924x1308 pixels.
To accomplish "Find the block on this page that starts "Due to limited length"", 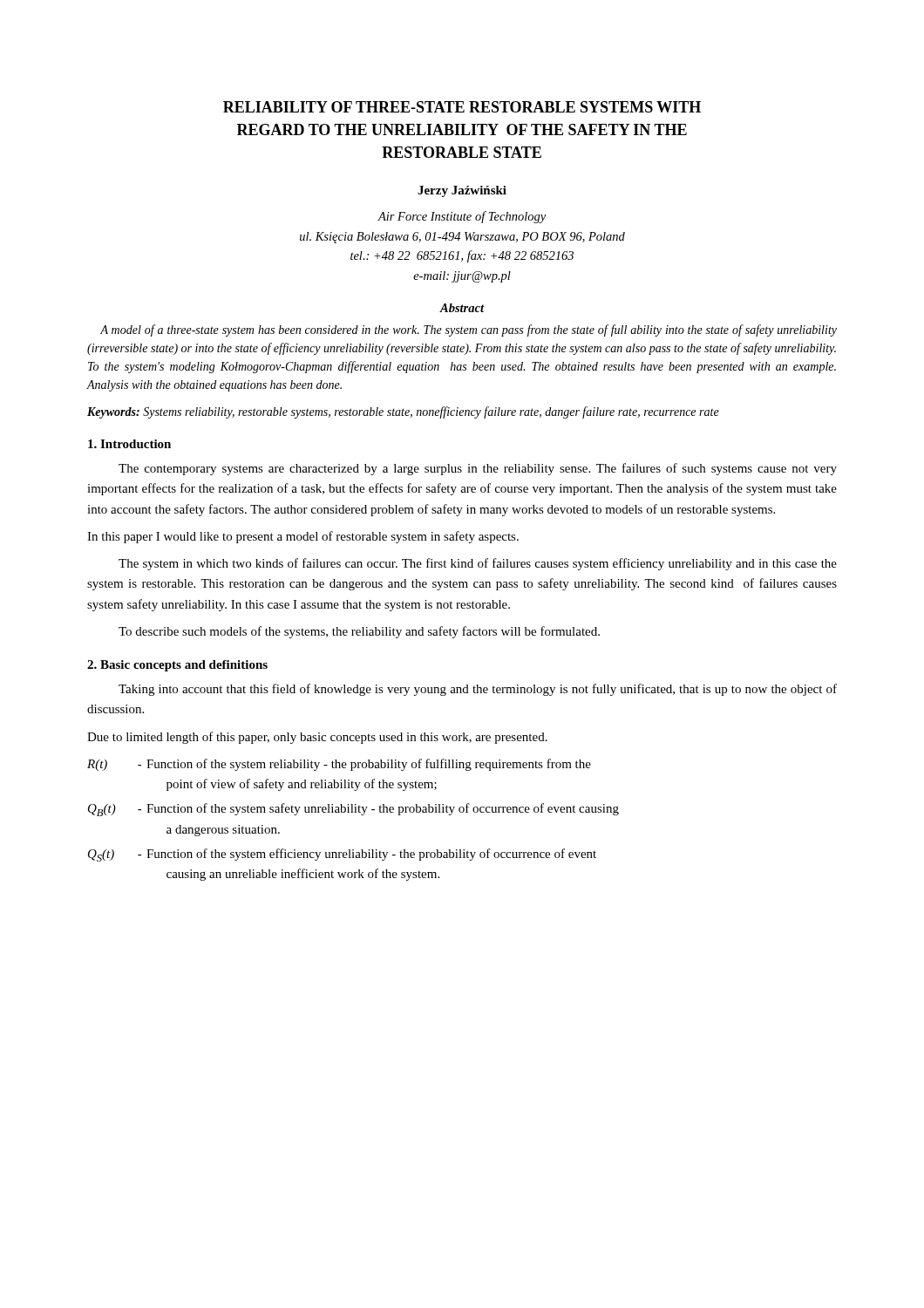I will pyautogui.click(x=462, y=737).
